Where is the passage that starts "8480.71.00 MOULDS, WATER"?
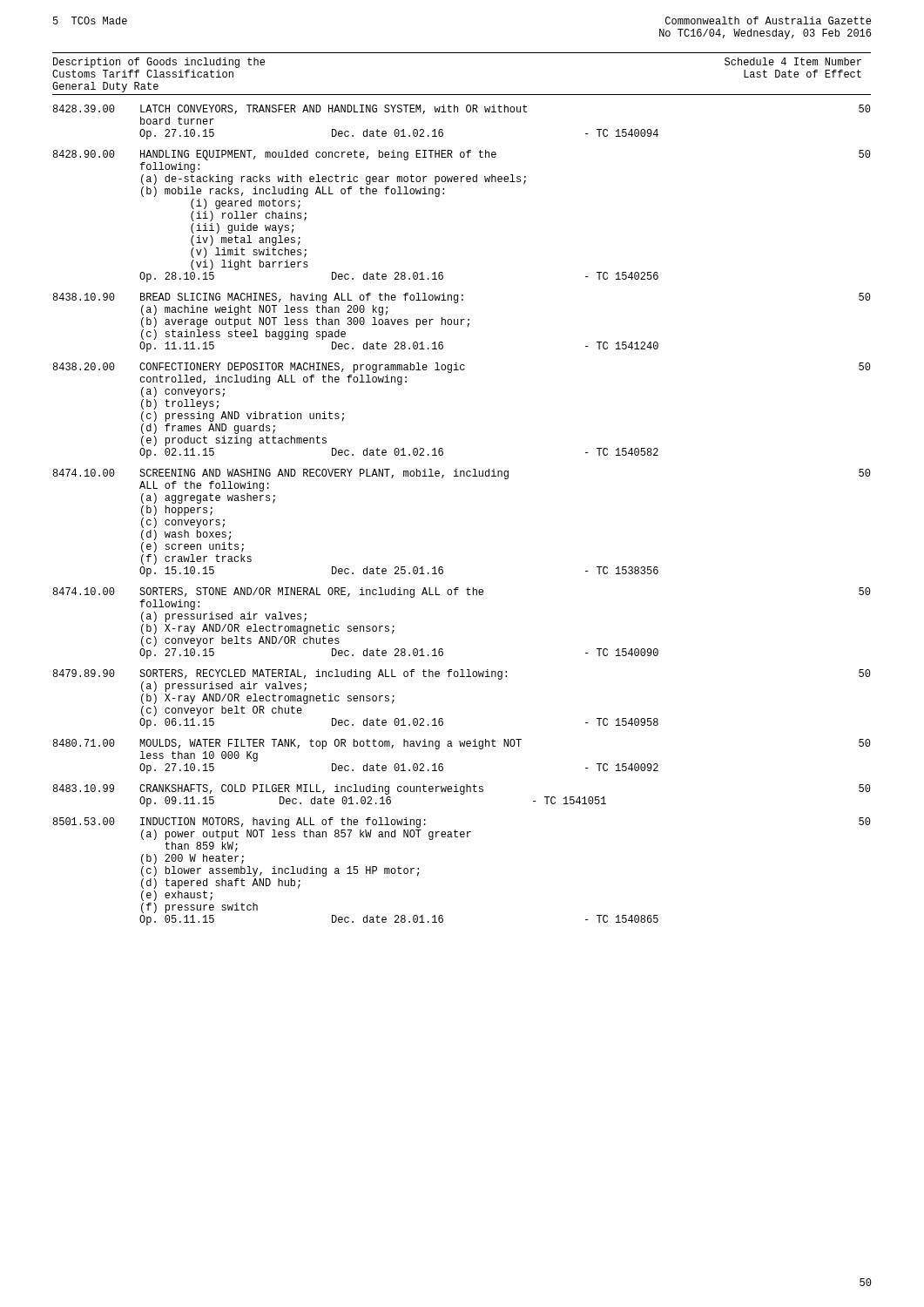 tap(462, 756)
